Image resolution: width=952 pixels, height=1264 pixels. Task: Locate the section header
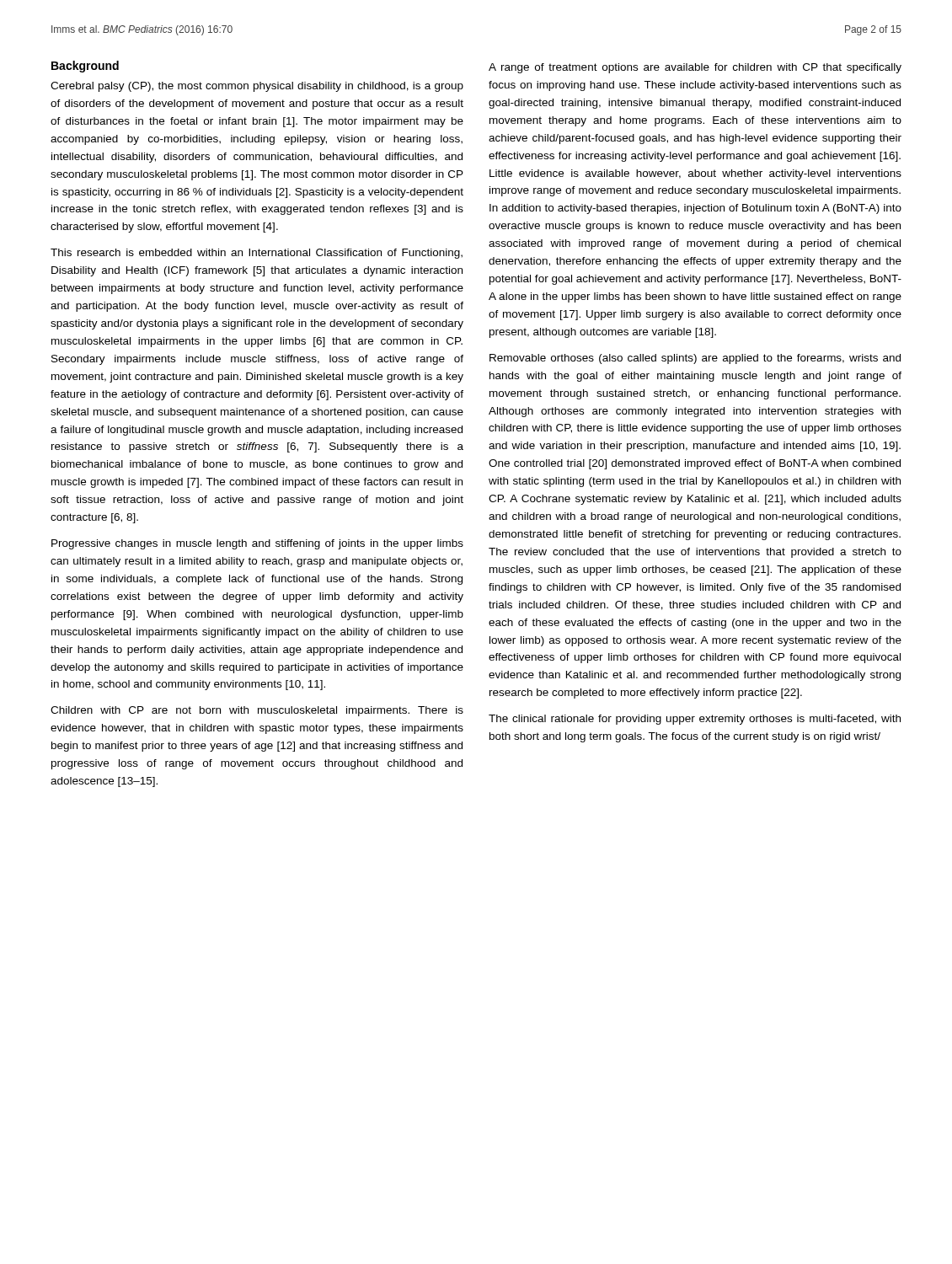pyautogui.click(x=85, y=66)
